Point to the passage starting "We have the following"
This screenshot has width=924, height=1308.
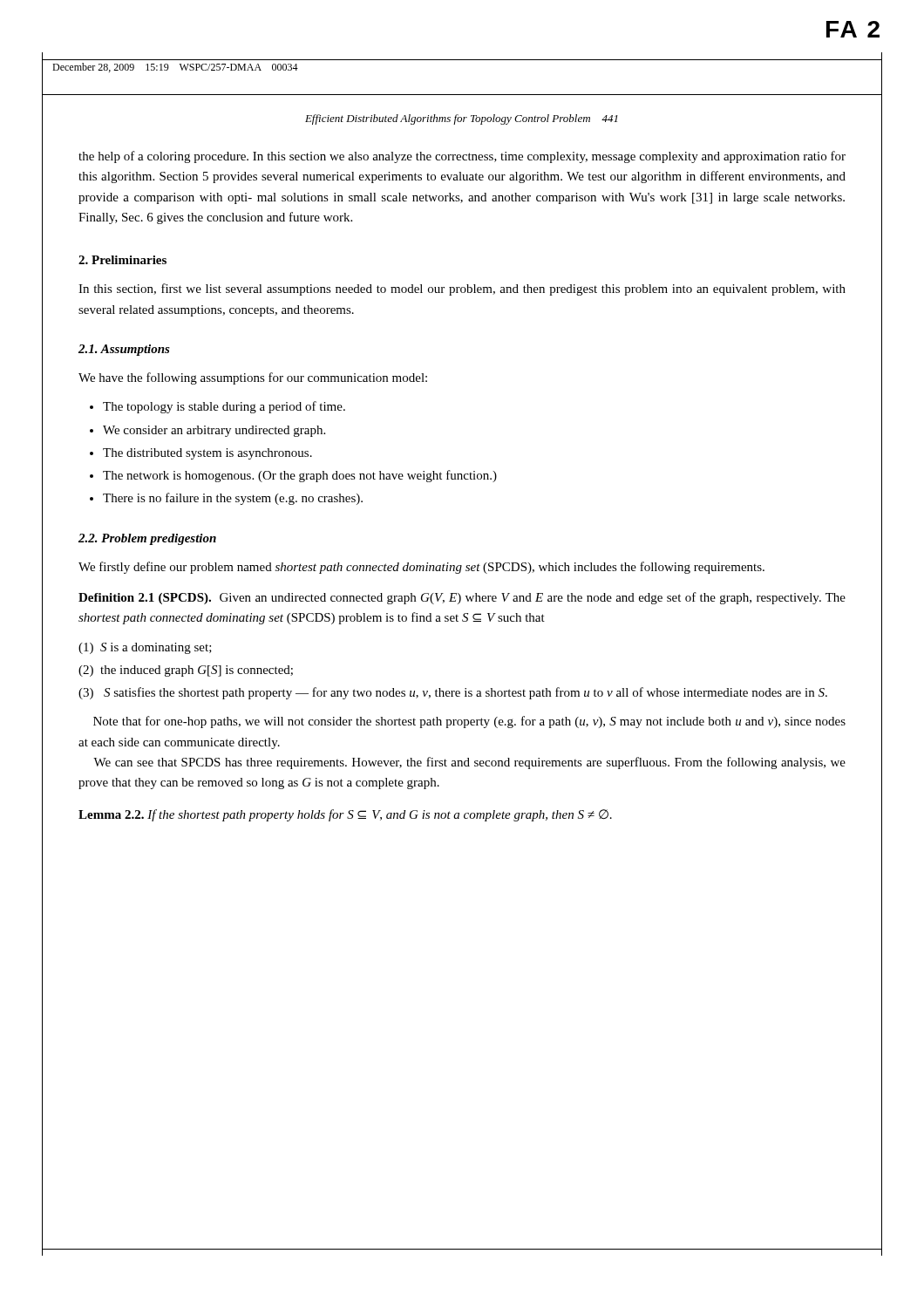(x=253, y=378)
